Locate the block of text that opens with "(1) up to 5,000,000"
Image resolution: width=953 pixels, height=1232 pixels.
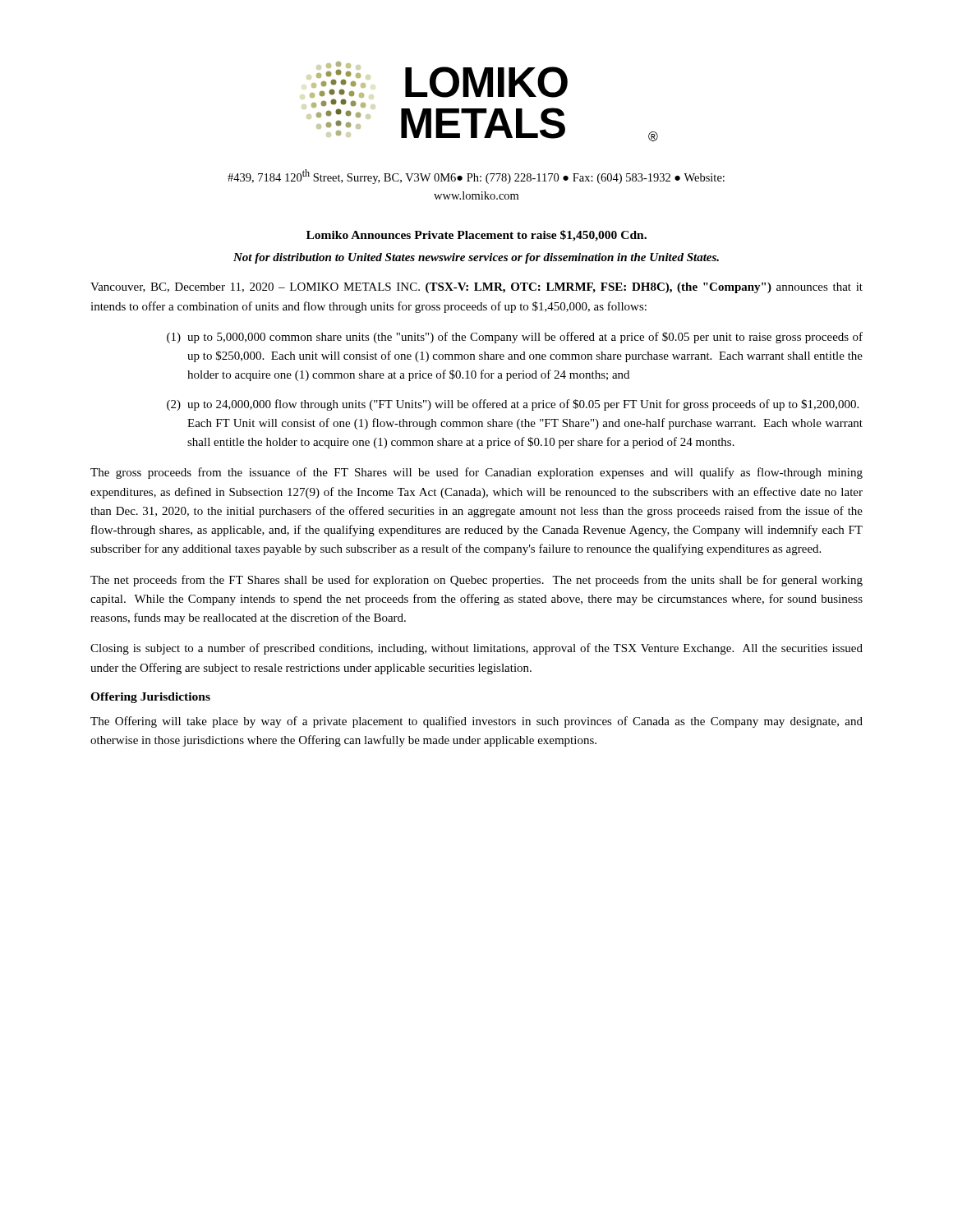click(501, 356)
